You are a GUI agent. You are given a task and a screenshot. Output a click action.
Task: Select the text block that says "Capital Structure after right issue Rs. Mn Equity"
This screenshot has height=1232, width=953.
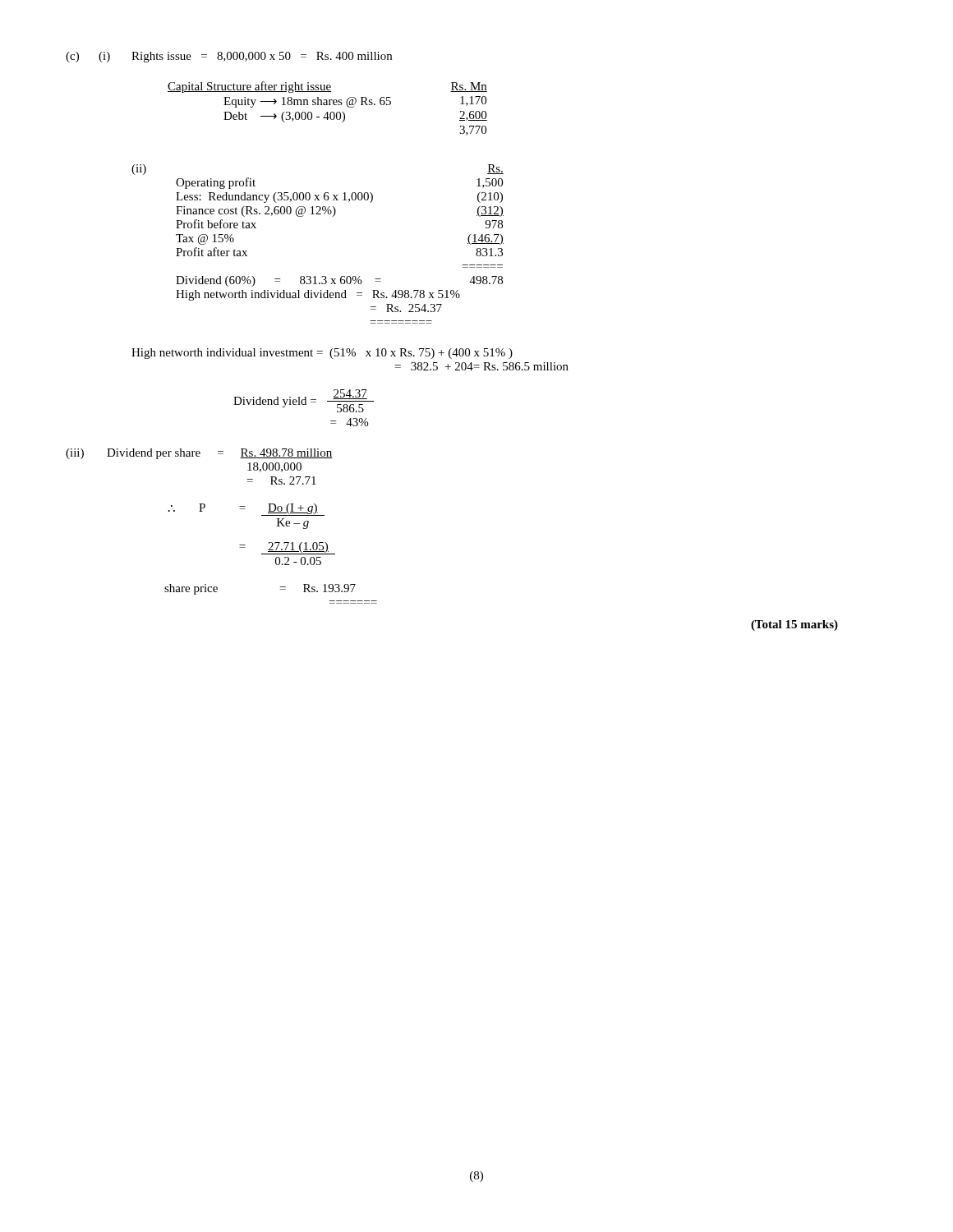click(x=327, y=108)
